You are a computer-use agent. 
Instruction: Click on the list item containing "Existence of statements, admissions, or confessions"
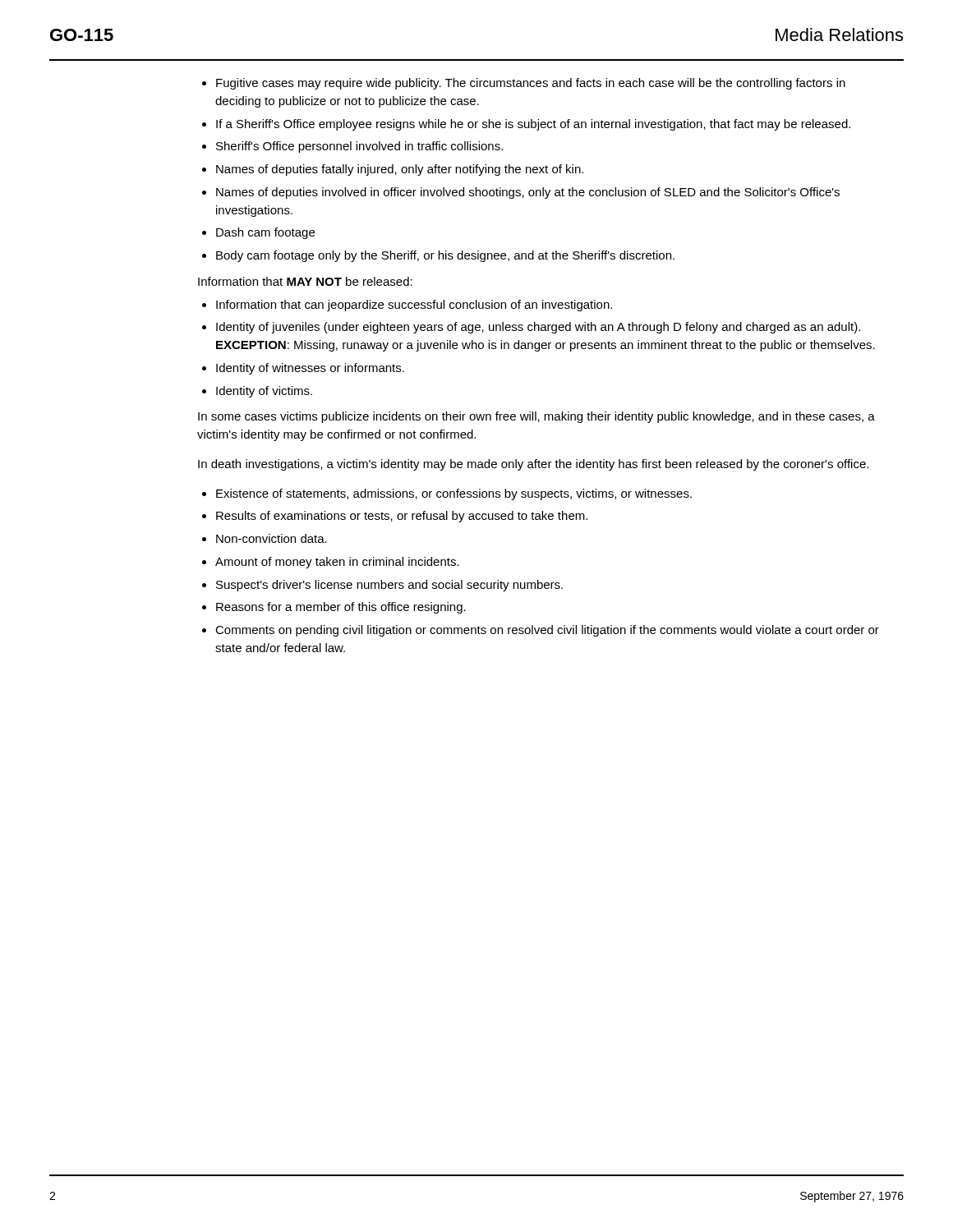click(x=454, y=493)
